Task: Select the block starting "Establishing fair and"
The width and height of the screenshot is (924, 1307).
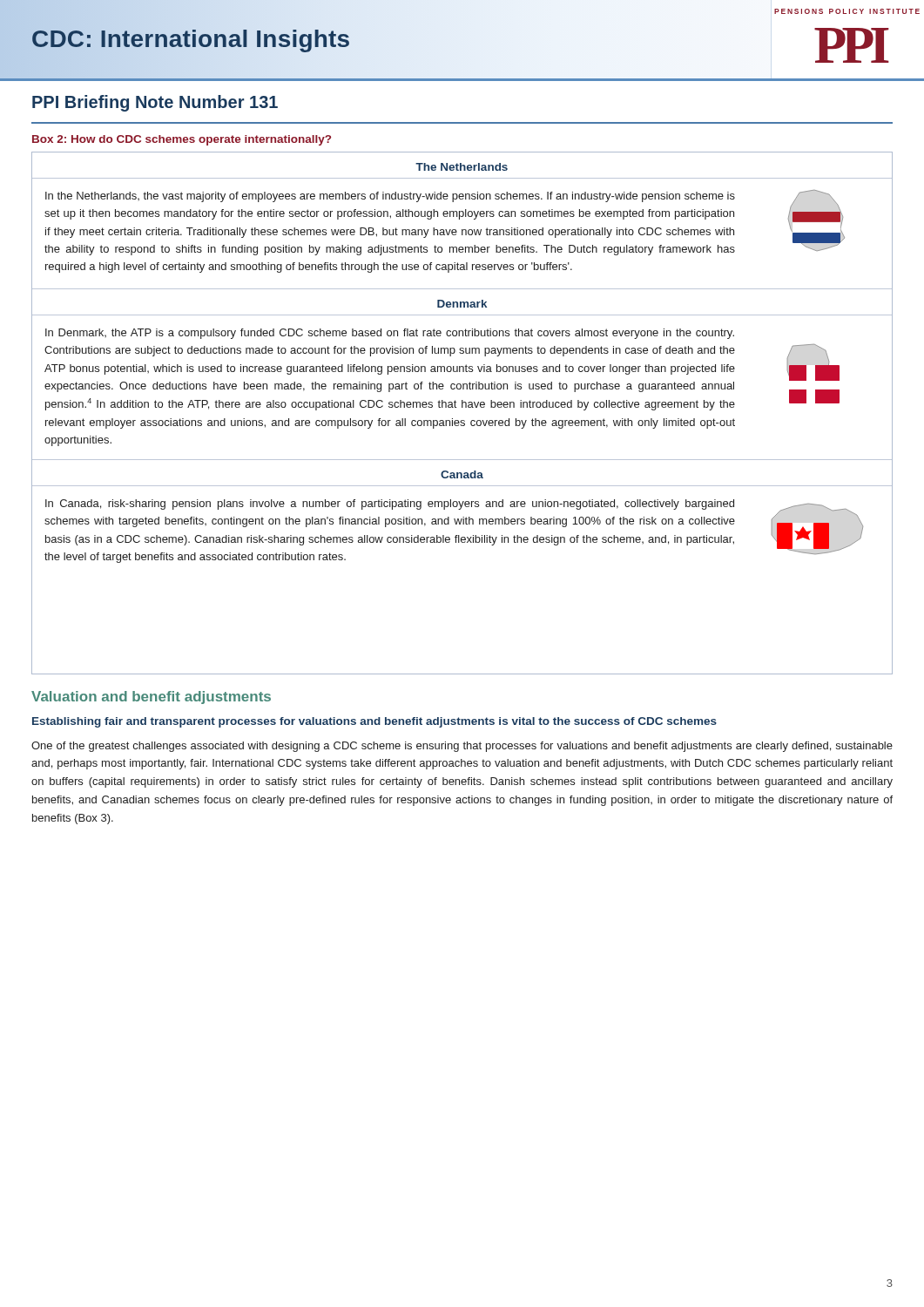Action: pyautogui.click(x=374, y=721)
